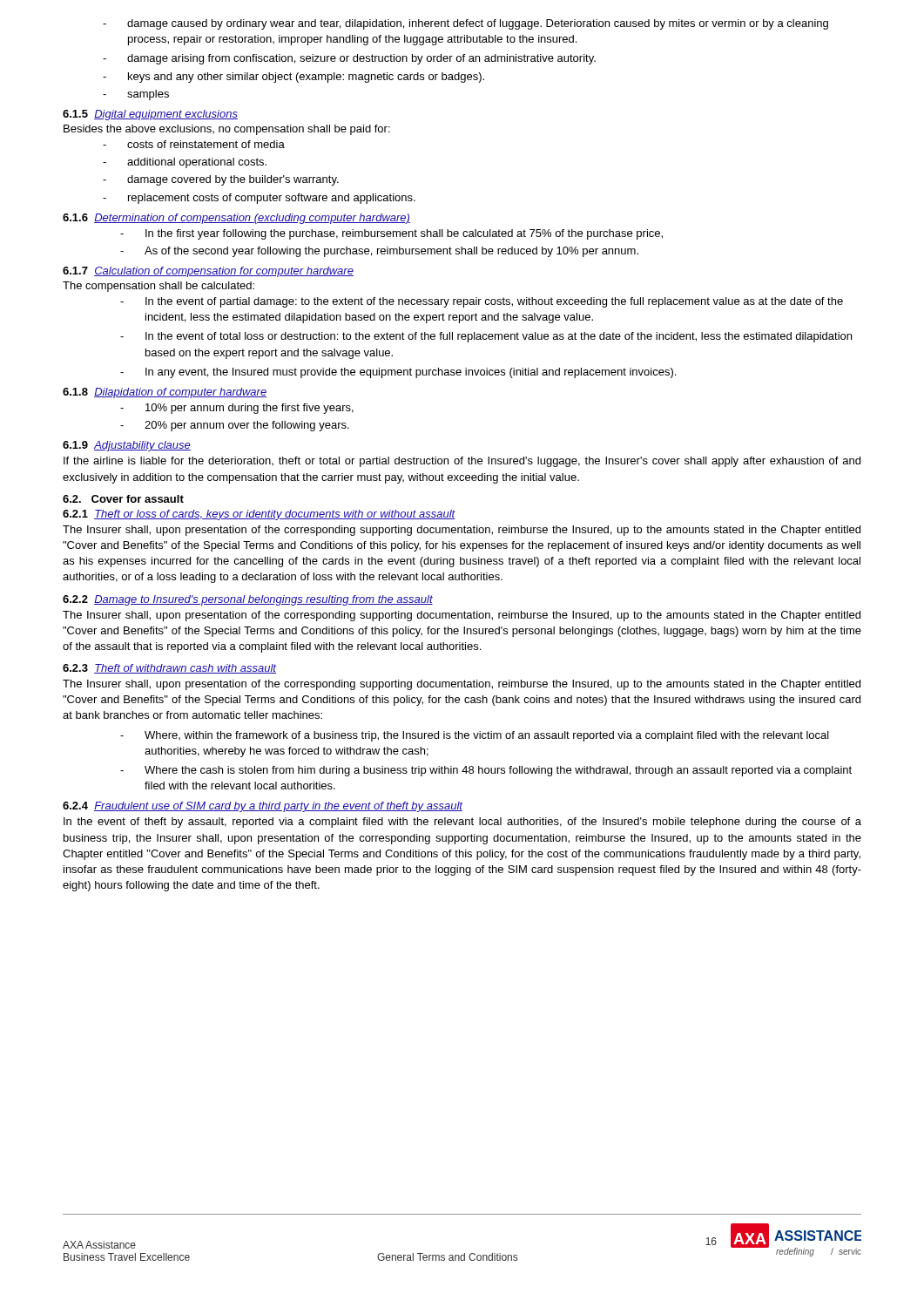Image resolution: width=924 pixels, height=1307 pixels.
Task: Locate the section header that opens with "6.2.1 Theft or"
Action: [x=259, y=513]
